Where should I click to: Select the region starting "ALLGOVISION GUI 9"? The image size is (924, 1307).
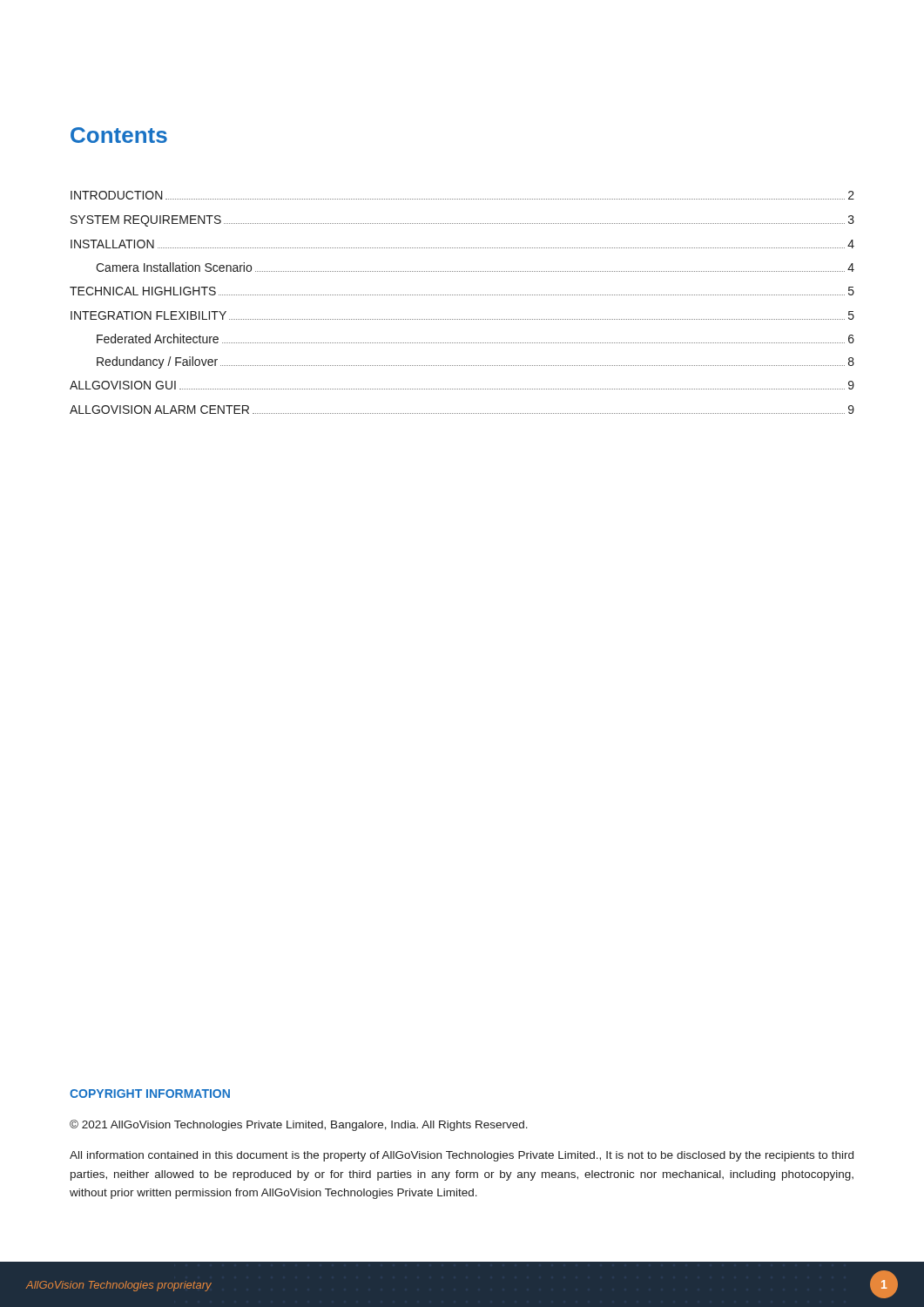pyautogui.click(x=462, y=385)
